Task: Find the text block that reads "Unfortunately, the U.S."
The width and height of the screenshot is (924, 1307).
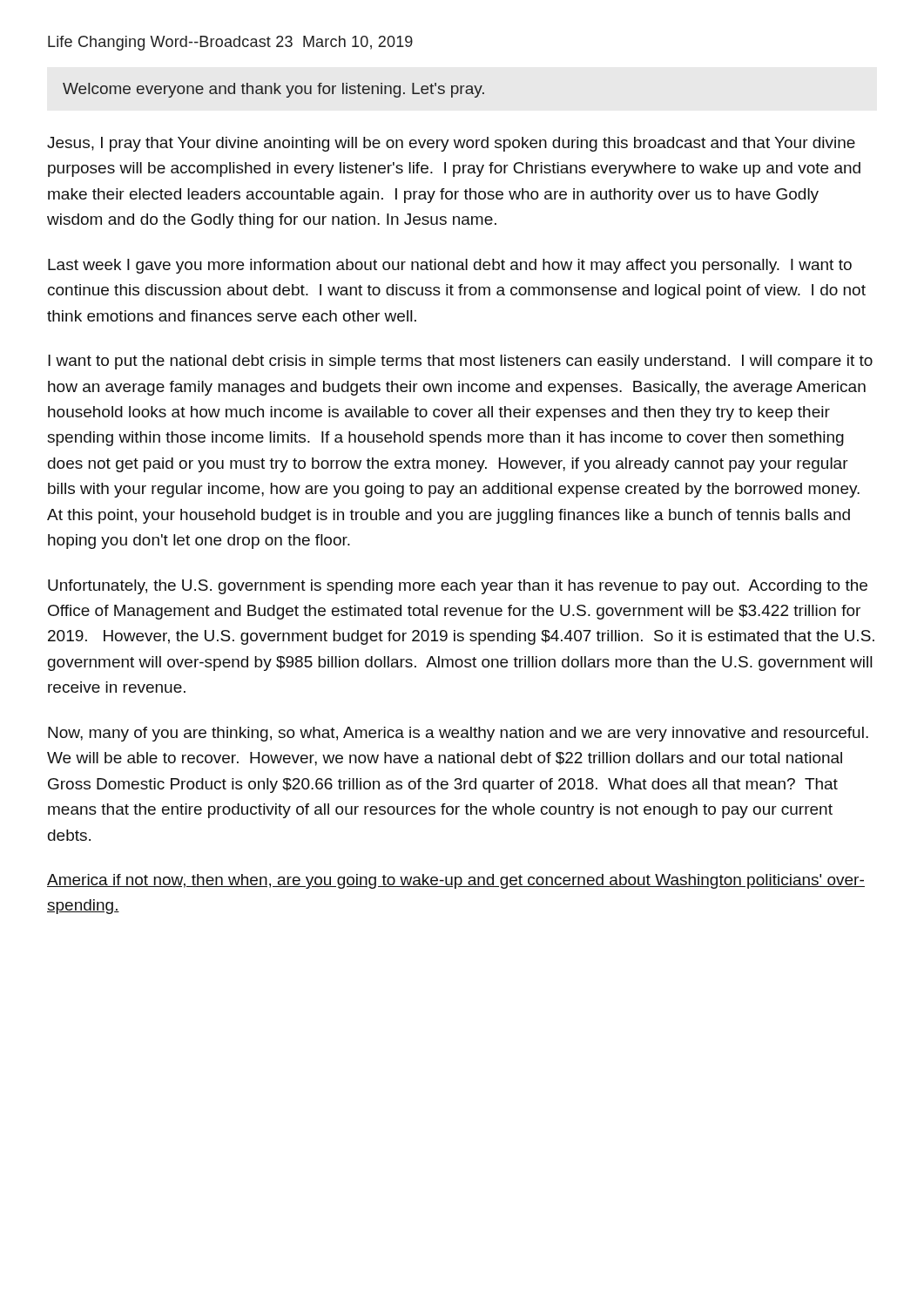Action: (x=461, y=636)
